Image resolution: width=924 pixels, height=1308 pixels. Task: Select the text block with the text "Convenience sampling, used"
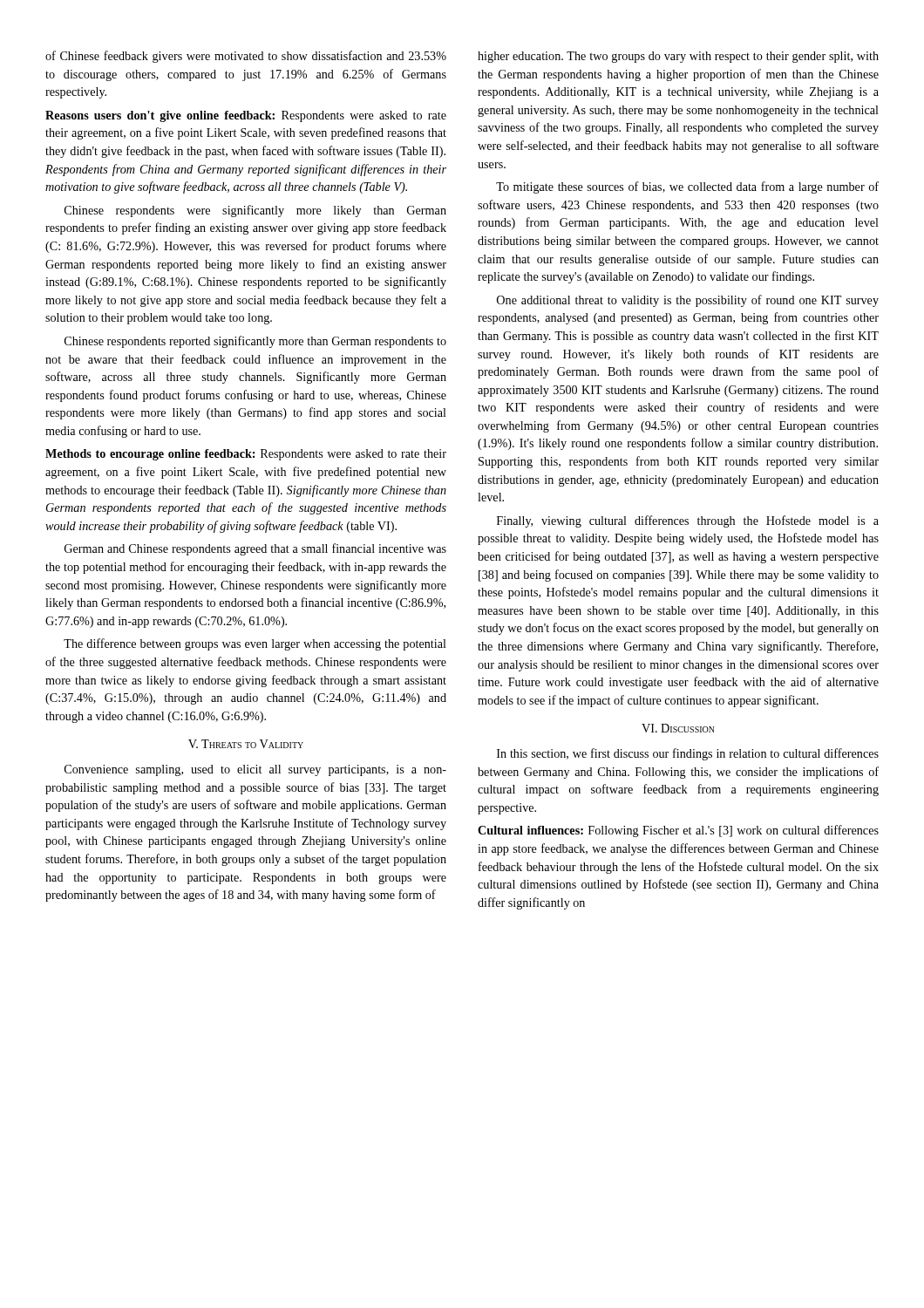click(x=246, y=832)
